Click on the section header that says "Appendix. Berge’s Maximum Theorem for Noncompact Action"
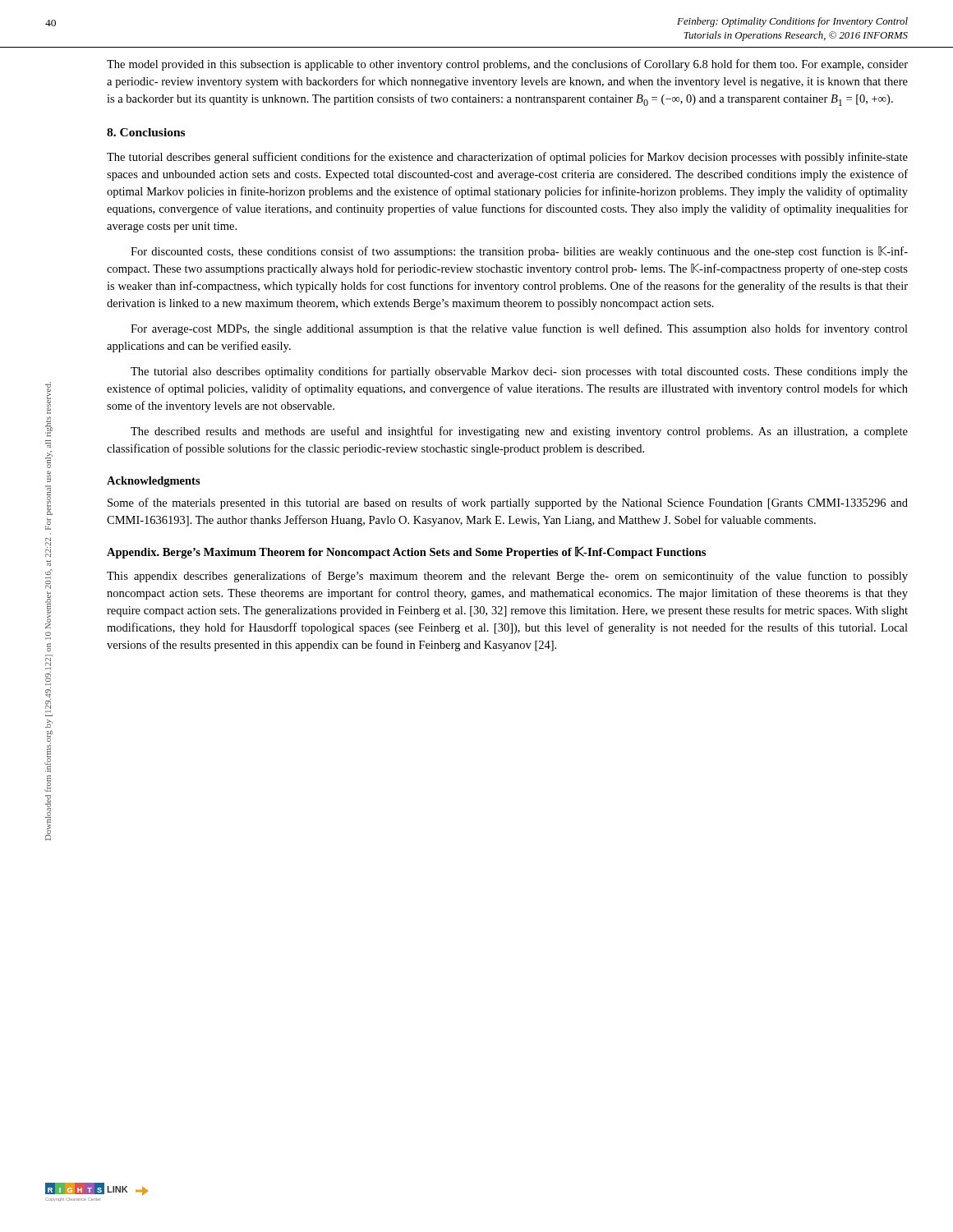Screen dimensions: 1232x953 507,553
